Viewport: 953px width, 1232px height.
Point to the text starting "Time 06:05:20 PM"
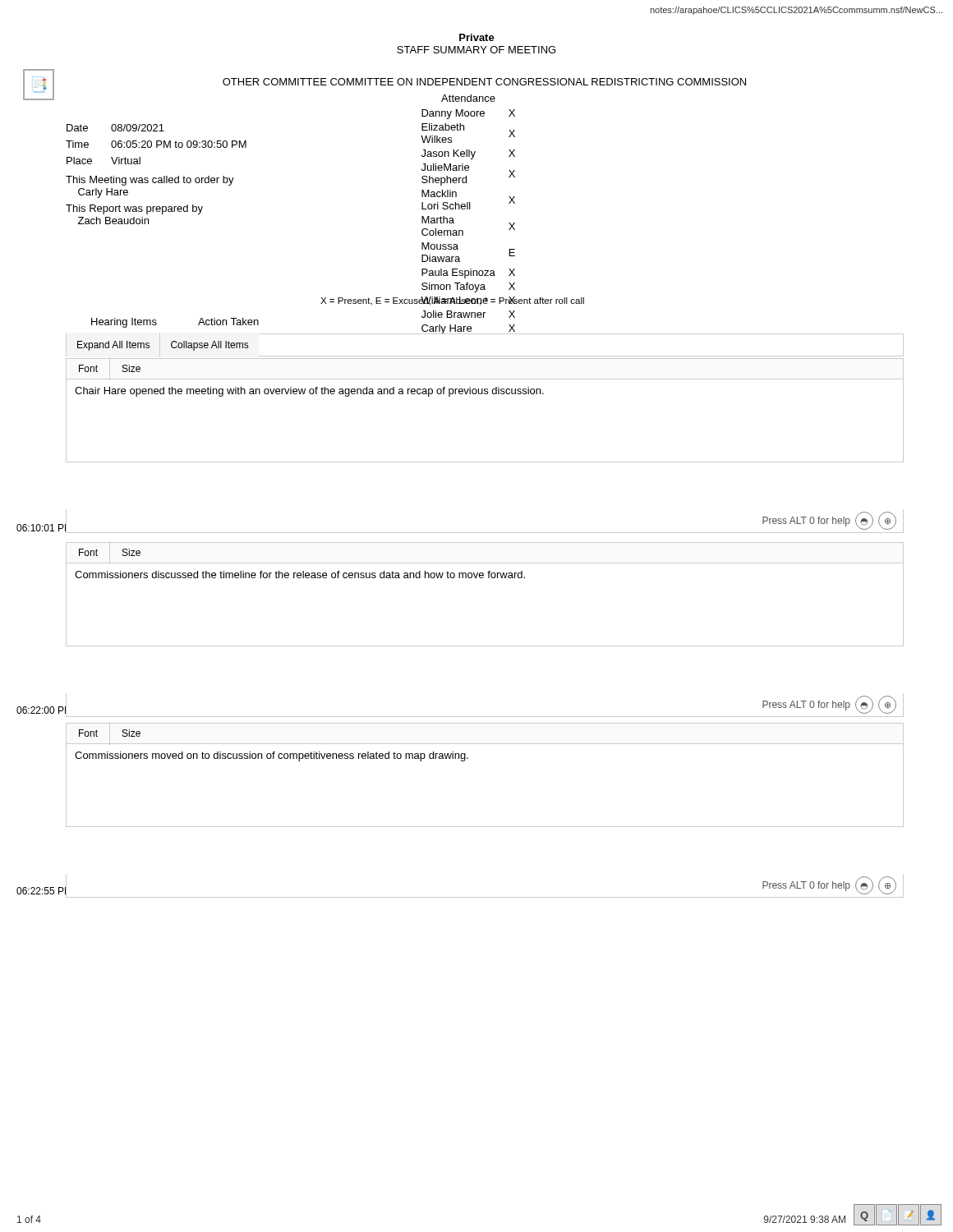[x=156, y=144]
